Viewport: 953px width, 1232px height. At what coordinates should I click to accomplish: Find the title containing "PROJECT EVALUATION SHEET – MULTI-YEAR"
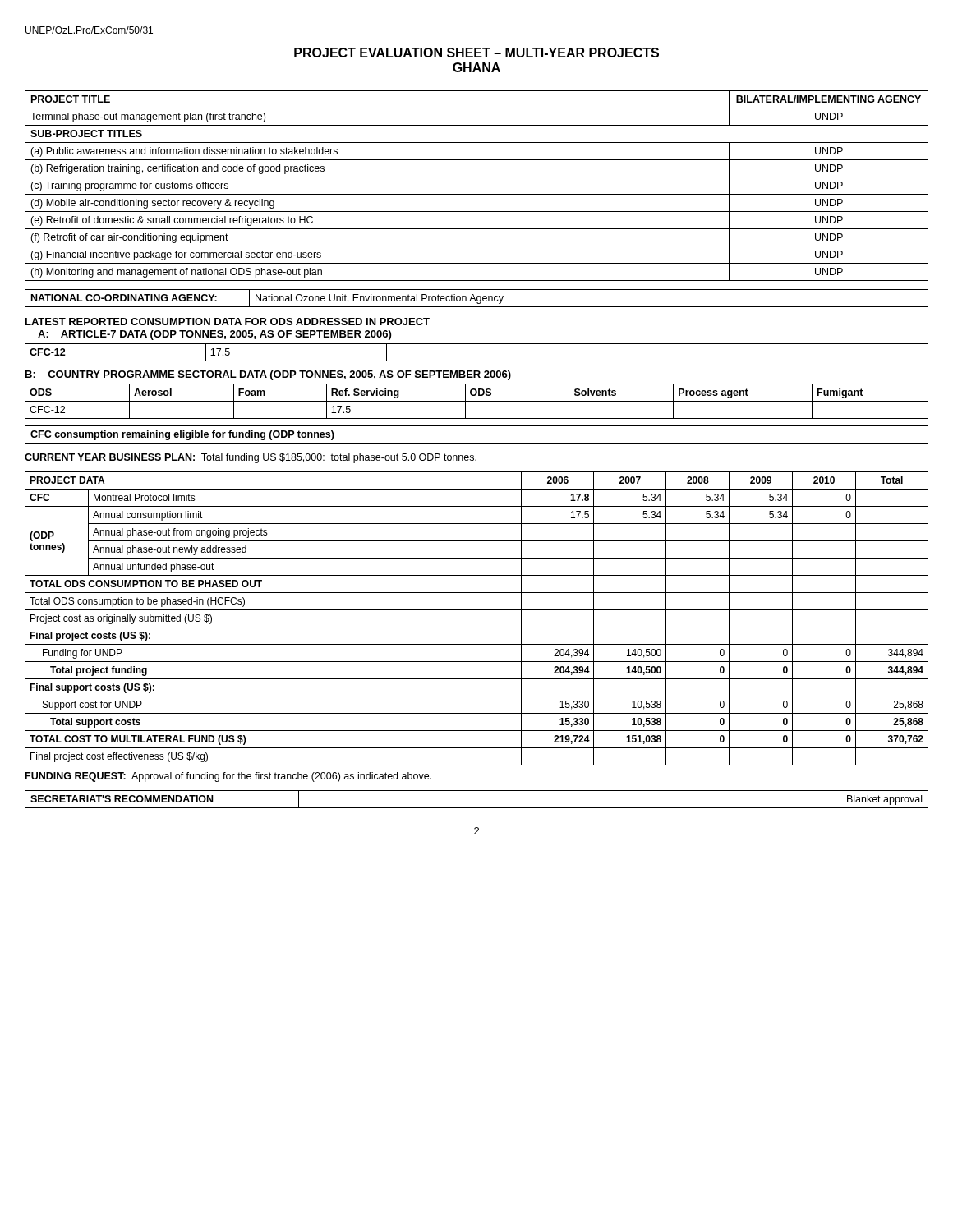[x=476, y=61]
